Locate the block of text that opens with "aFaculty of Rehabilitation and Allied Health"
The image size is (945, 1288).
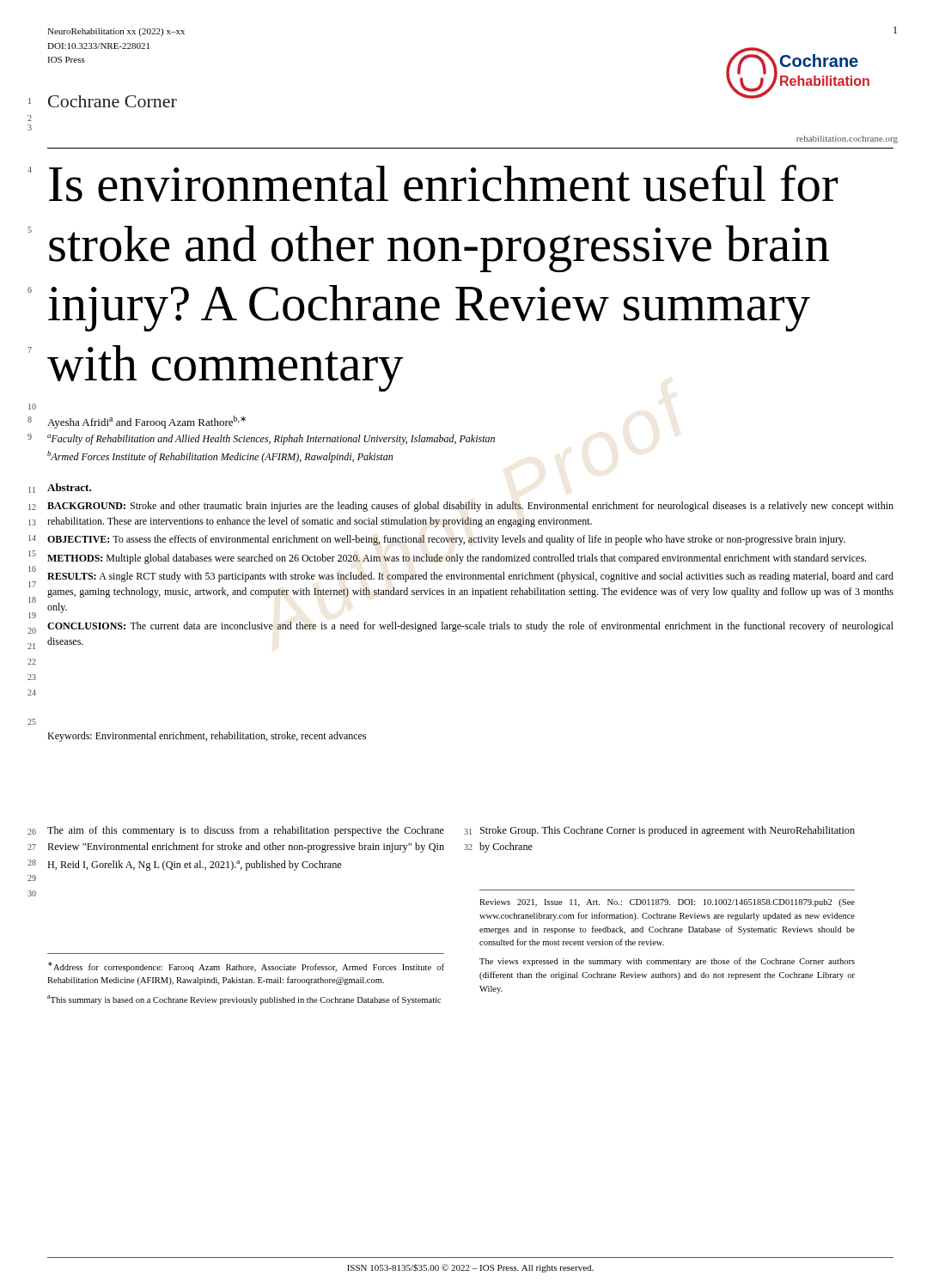(x=271, y=447)
